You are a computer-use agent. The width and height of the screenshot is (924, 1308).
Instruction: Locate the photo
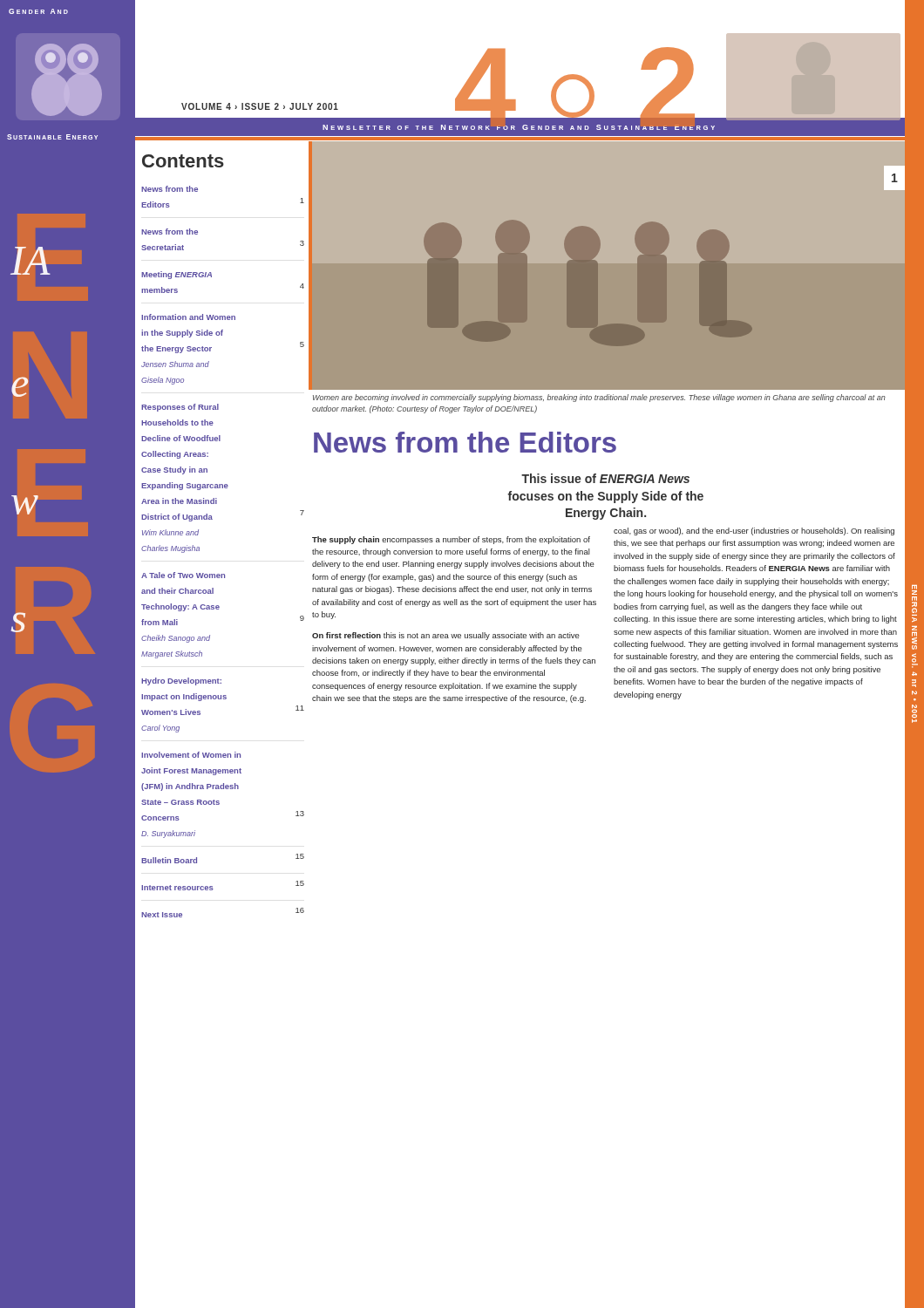coord(608,266)
